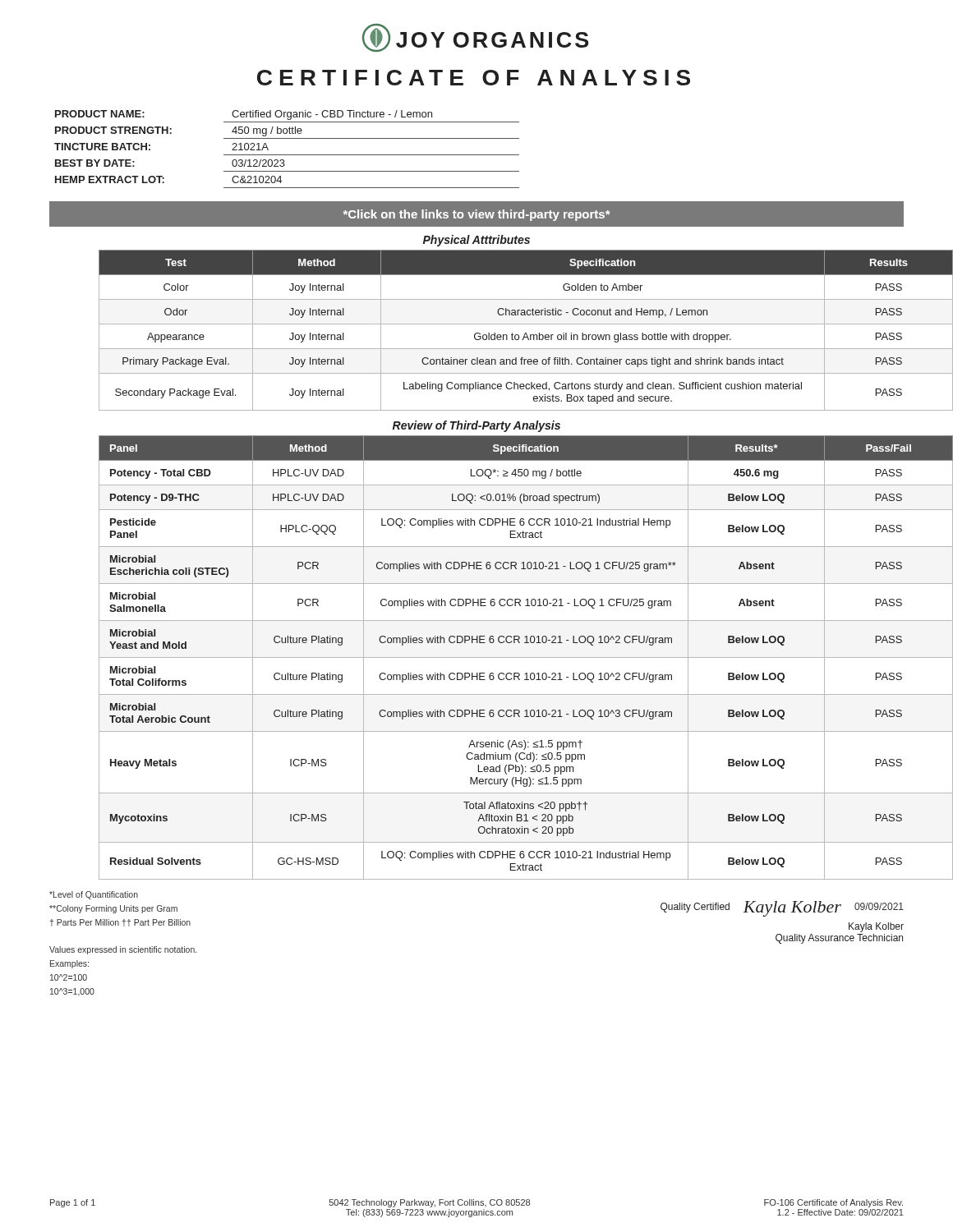Navigate to the element starting "*Click on the"

[x=476, y=214]
